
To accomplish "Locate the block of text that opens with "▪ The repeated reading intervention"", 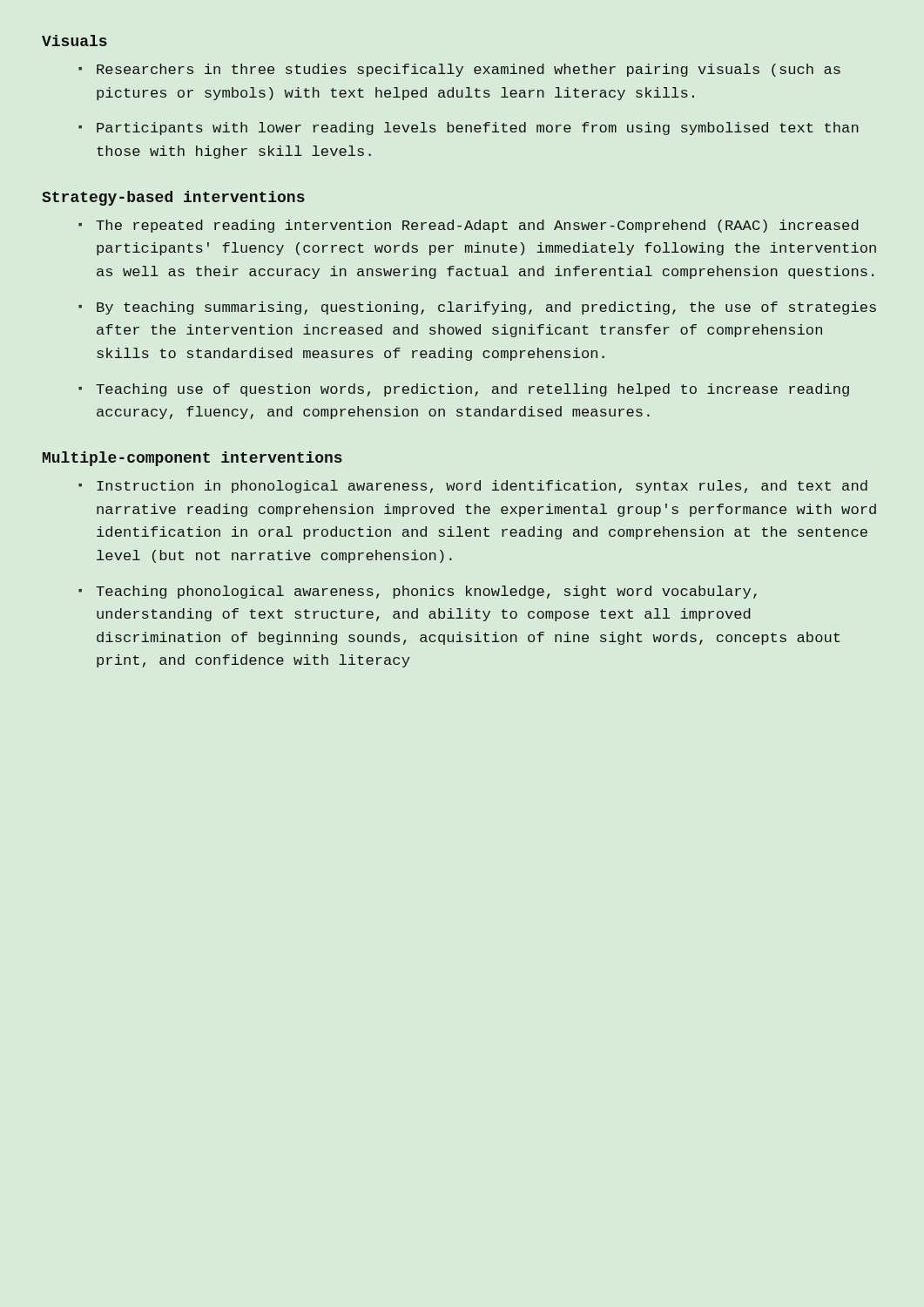I will pyautogui.click(x=479, y=250).
